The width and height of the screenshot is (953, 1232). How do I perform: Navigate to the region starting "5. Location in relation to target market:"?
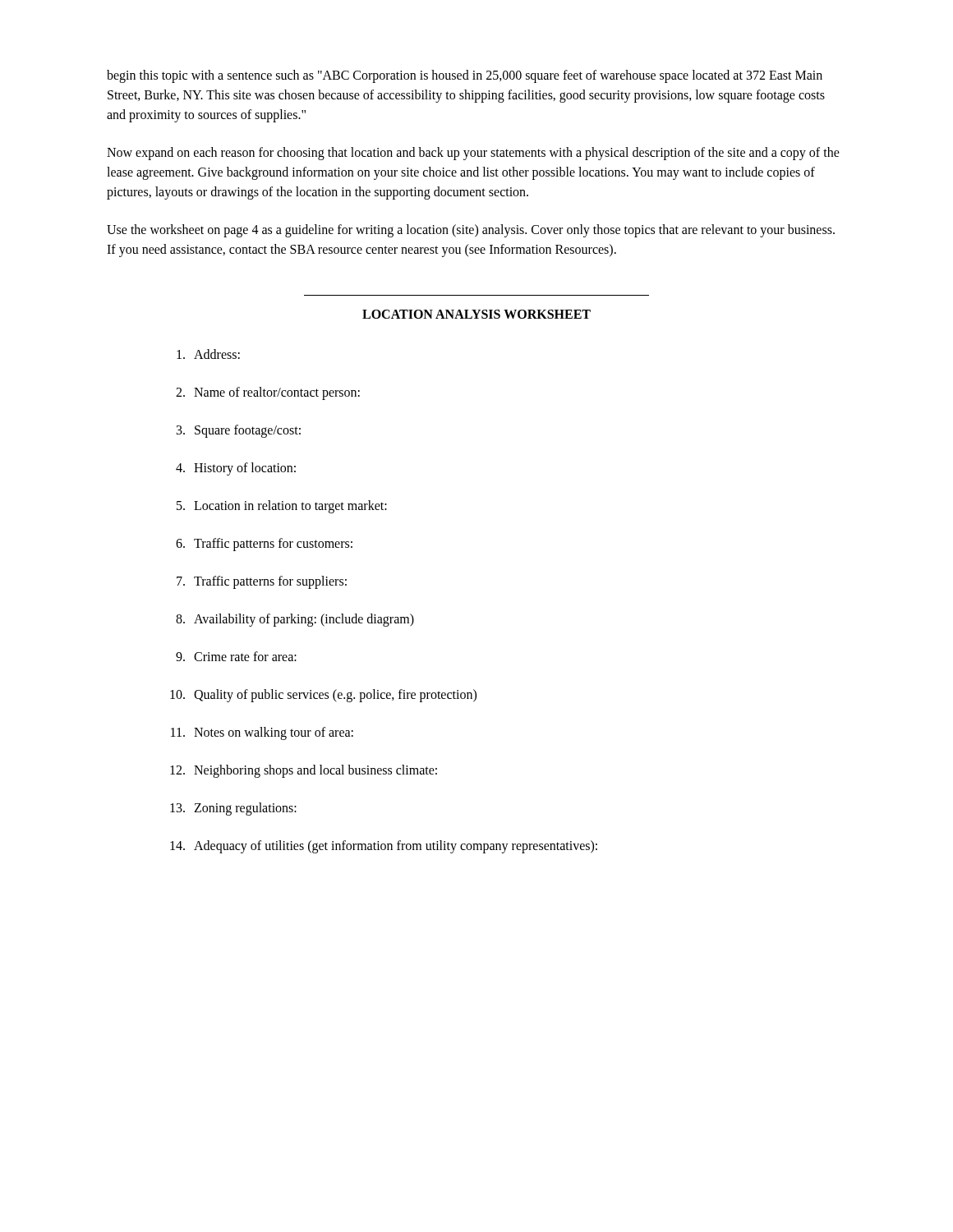pos(282,507)
